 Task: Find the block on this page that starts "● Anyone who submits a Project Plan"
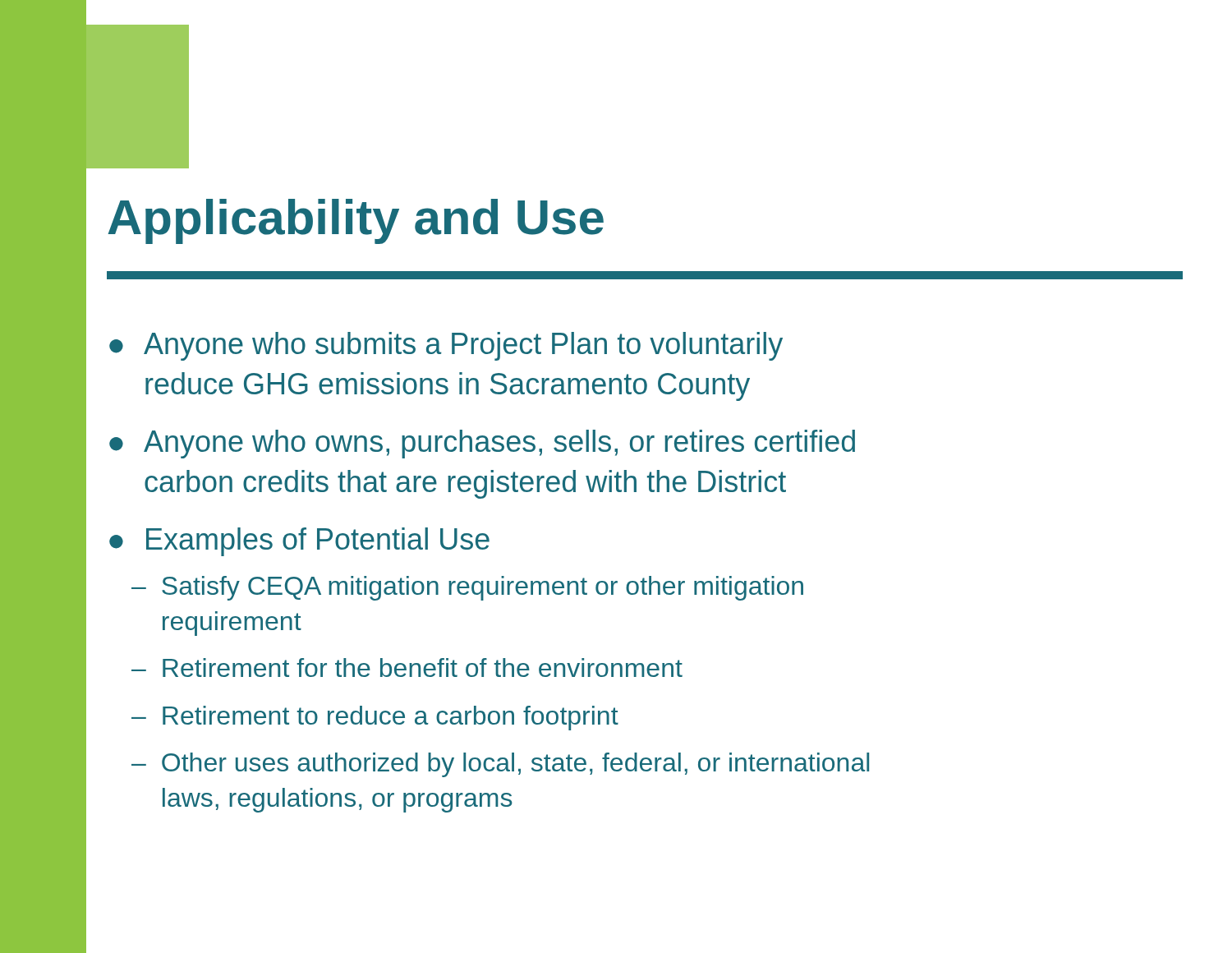tap(445, 364)
